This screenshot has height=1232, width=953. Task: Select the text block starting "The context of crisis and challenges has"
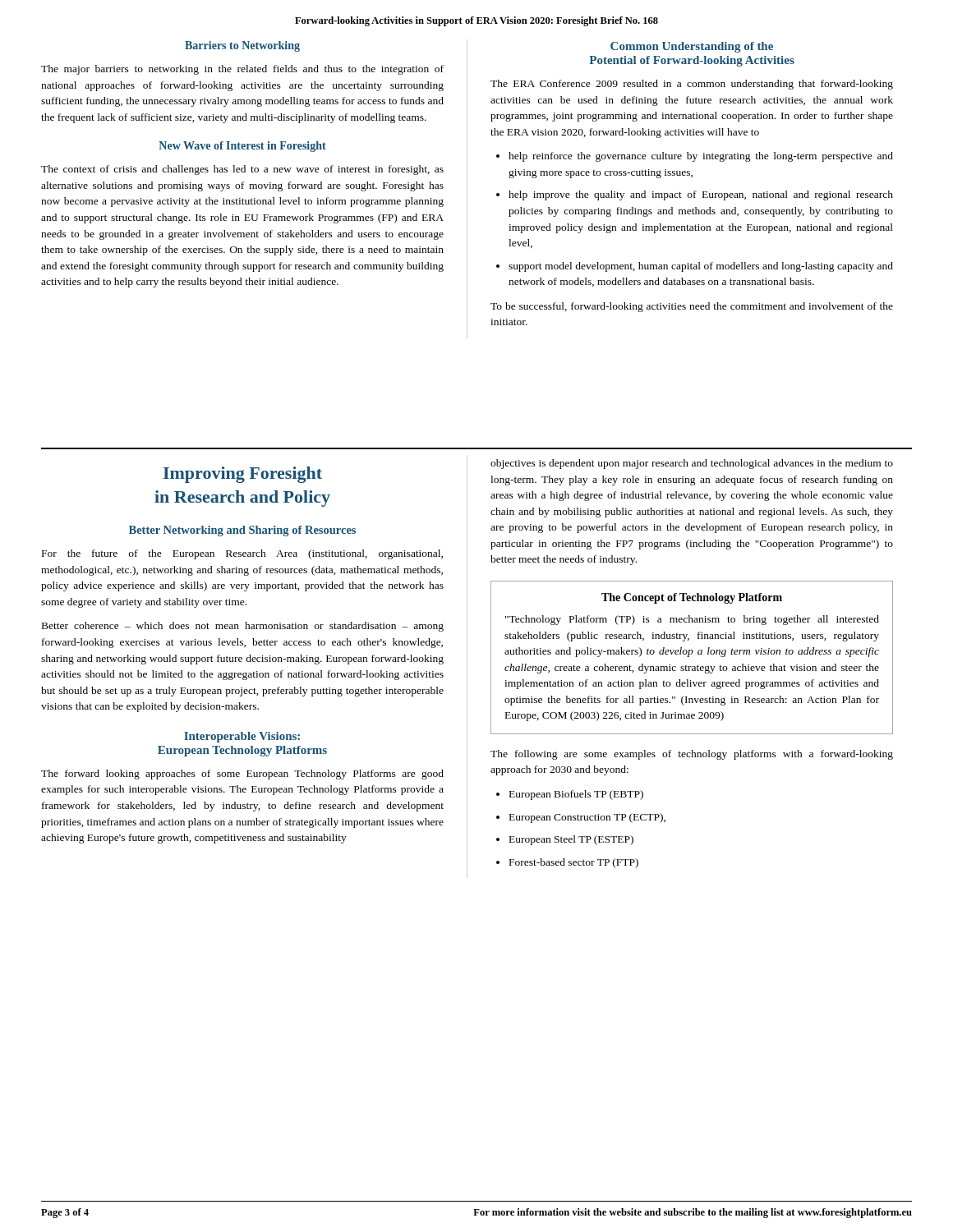tap(242, 225)
